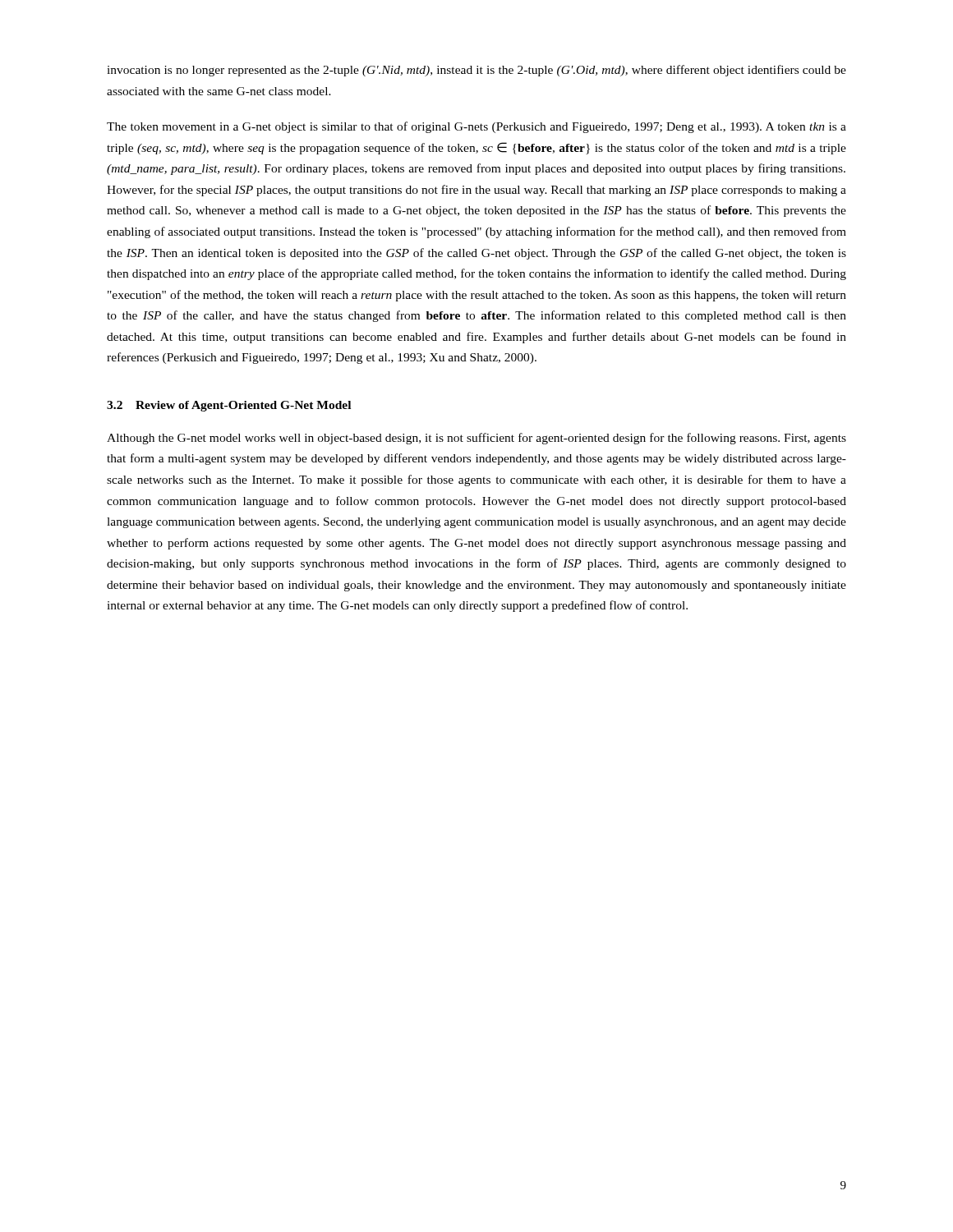The height and width of the screenshot is (1232, 953).
Task: Select the block starting "invocation is no longer represented"
Action: 476,80
